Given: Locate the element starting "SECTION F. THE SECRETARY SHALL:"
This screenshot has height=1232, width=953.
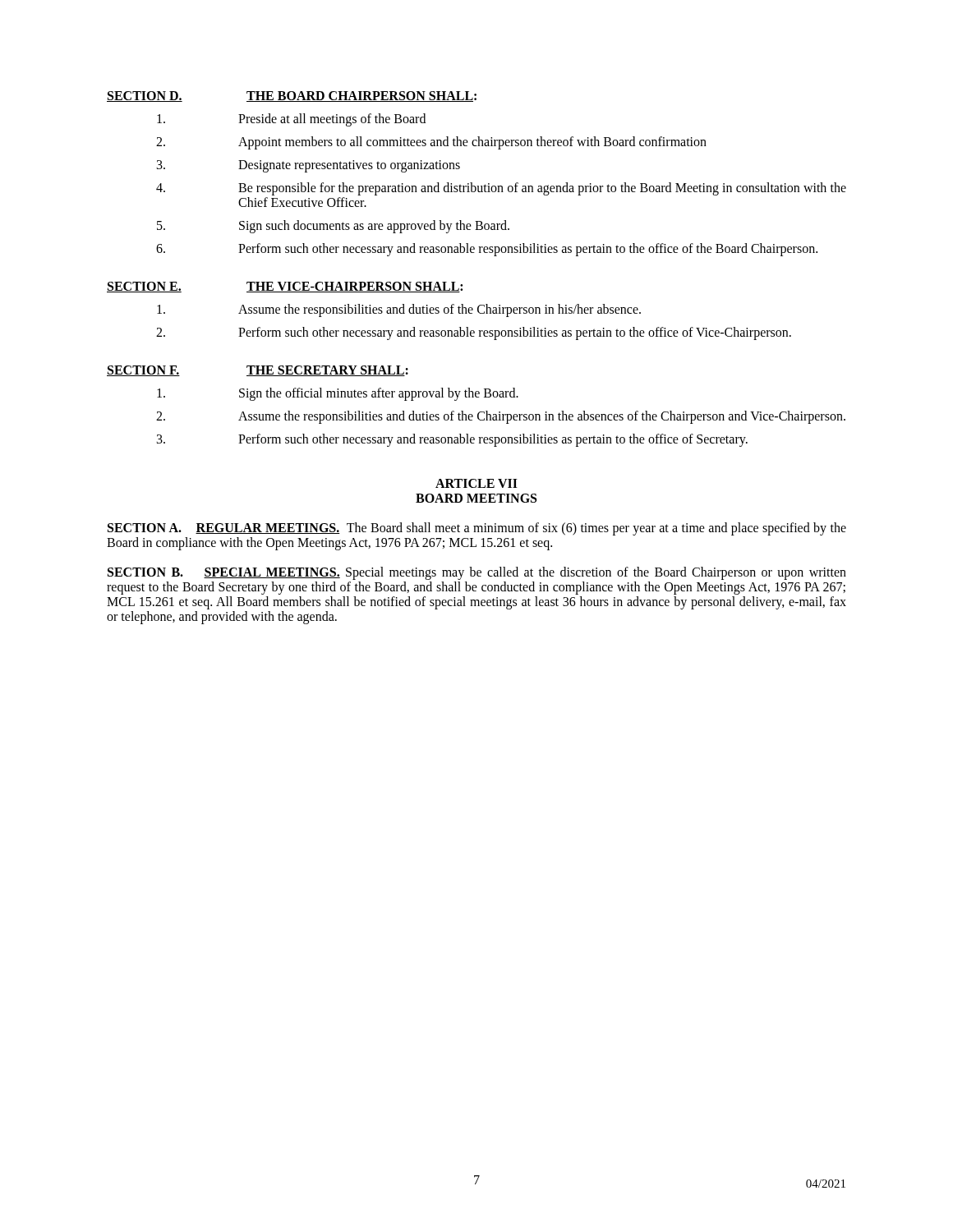Looking at the screenshot, I should pos(258,370).
